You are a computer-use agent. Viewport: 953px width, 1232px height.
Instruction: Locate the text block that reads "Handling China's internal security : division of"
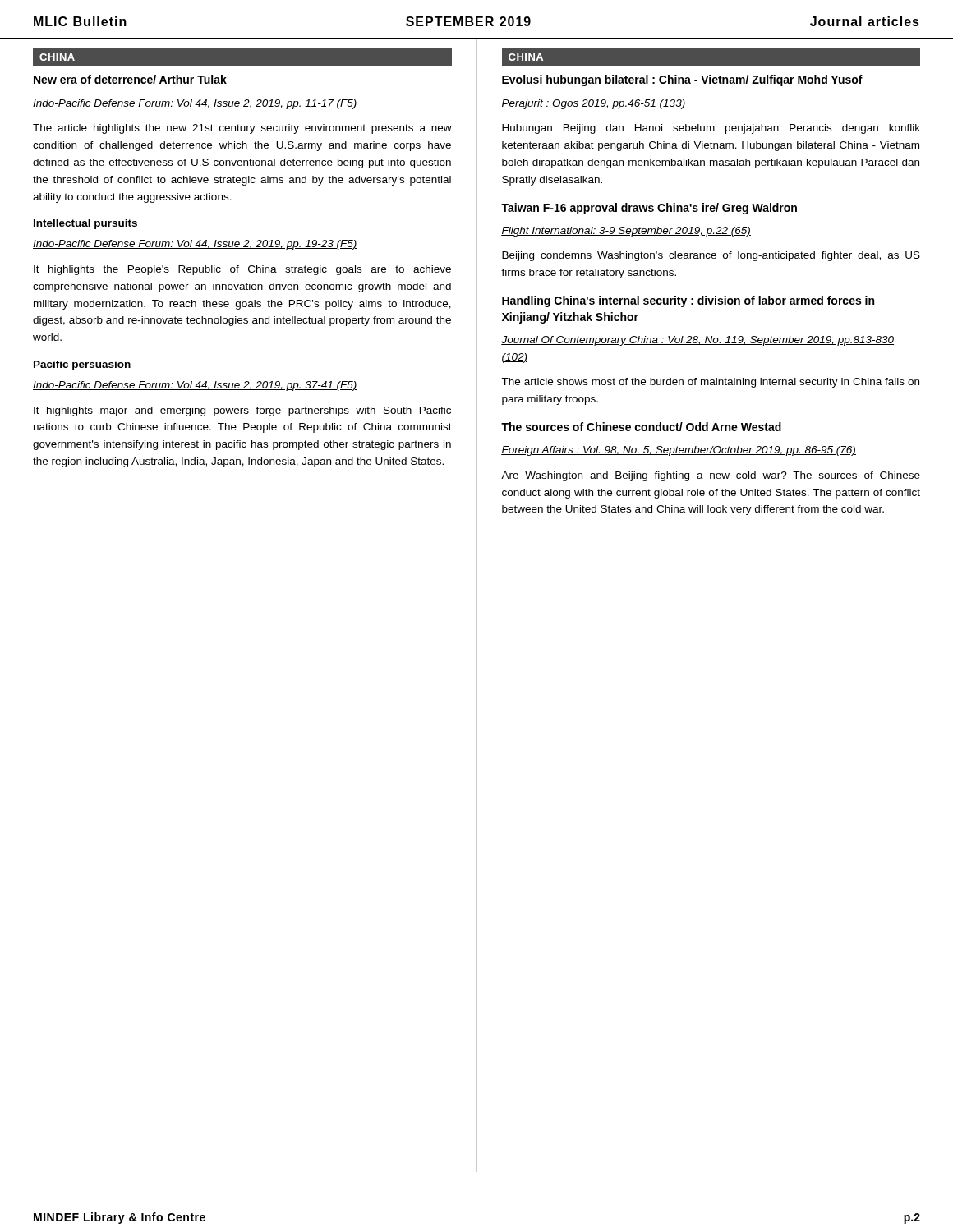pos(688,309)
